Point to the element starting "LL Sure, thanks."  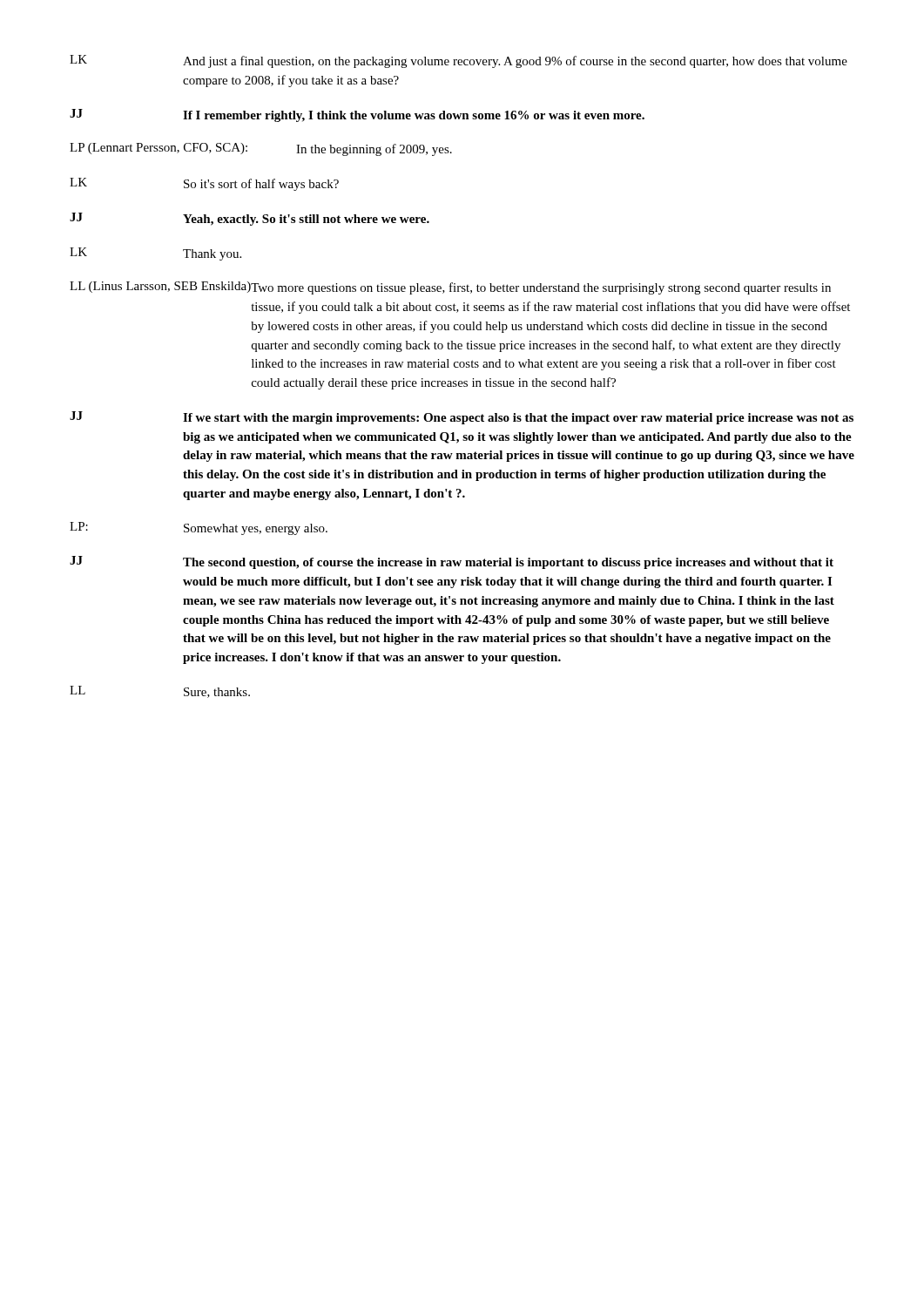72,691
